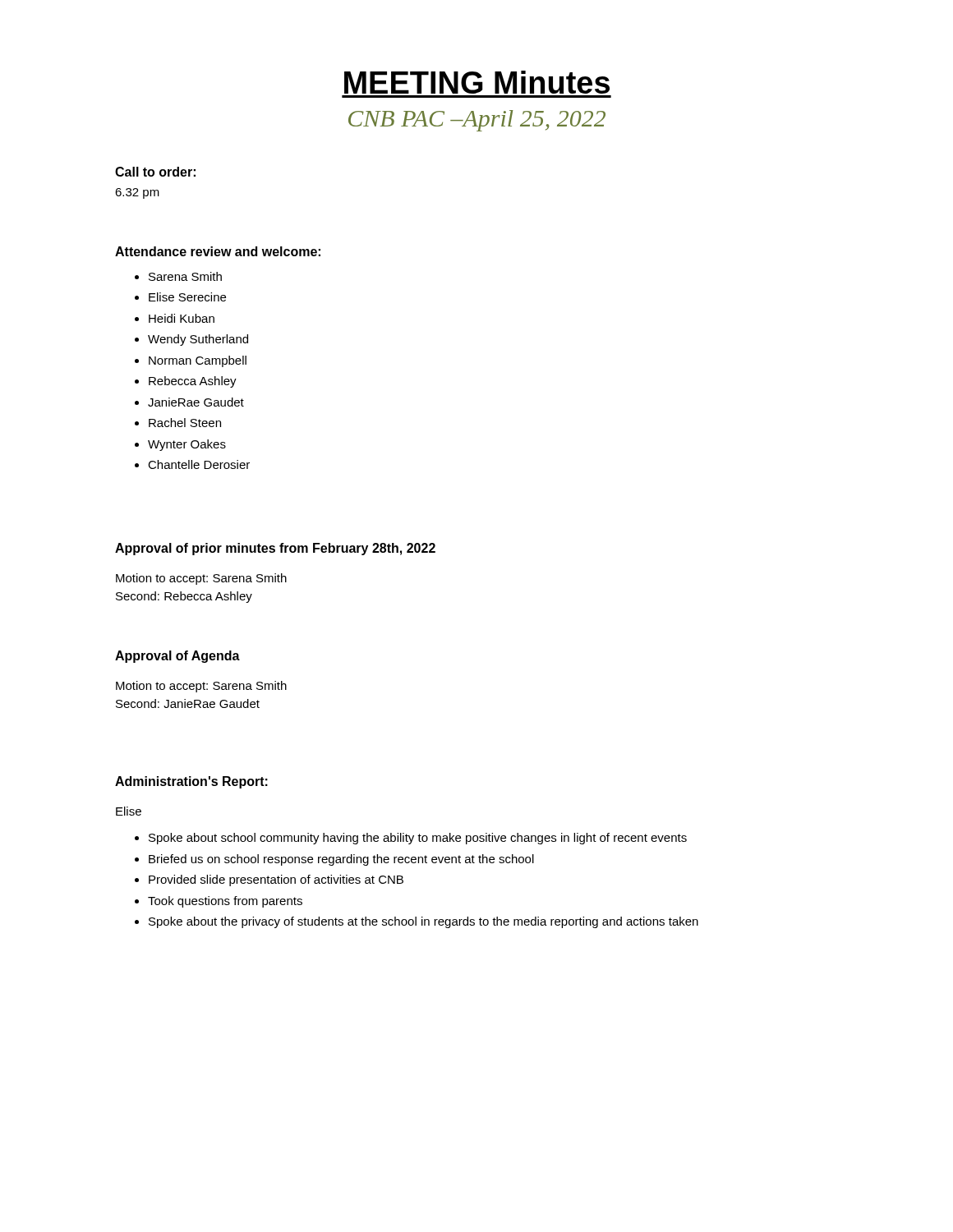Find the list item that reads "Wendy Sutherland"
The image size is (953, 1232).
coord(198,339)
